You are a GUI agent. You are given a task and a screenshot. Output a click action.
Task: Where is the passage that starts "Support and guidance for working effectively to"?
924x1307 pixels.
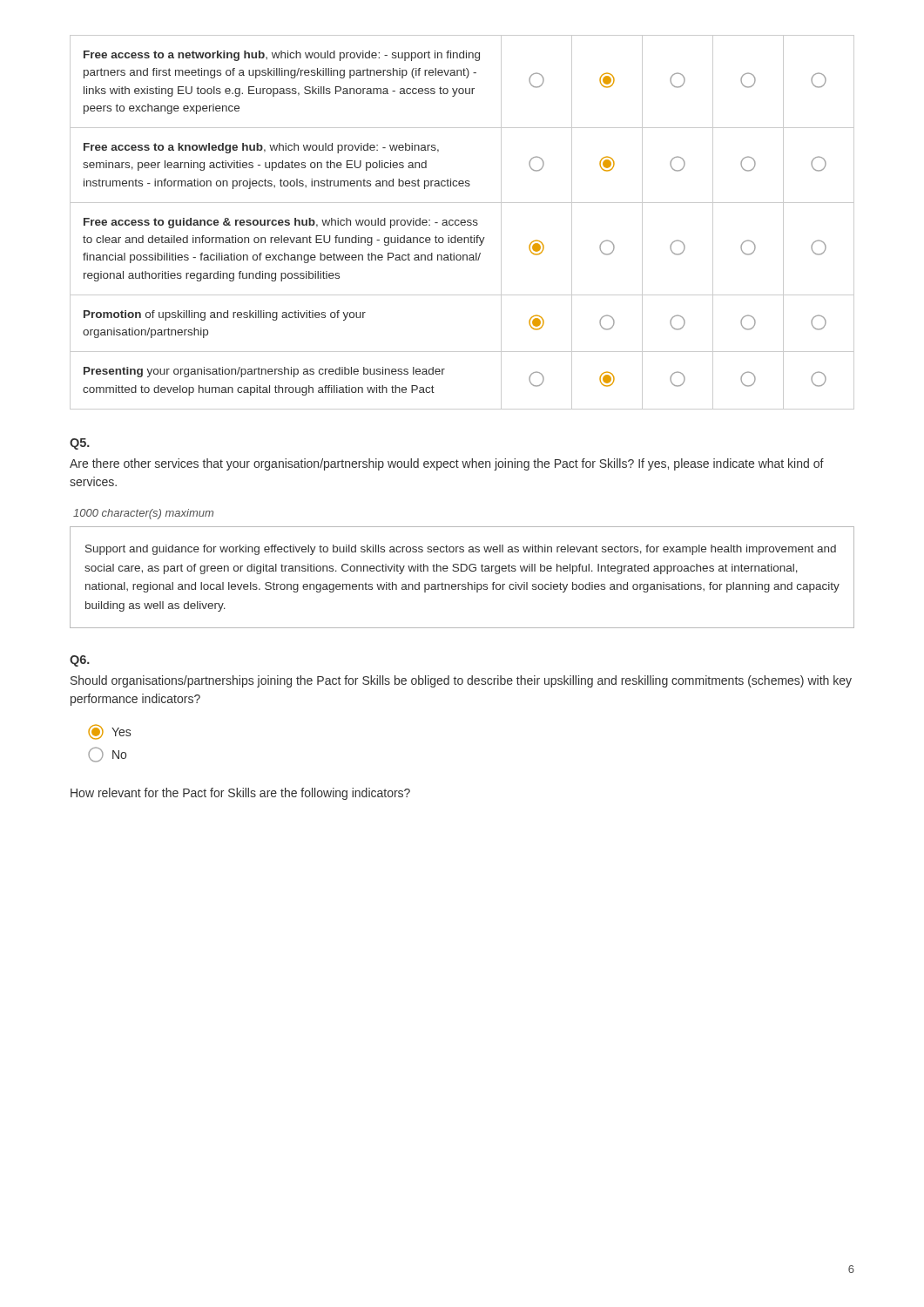[x=462, y=577]
